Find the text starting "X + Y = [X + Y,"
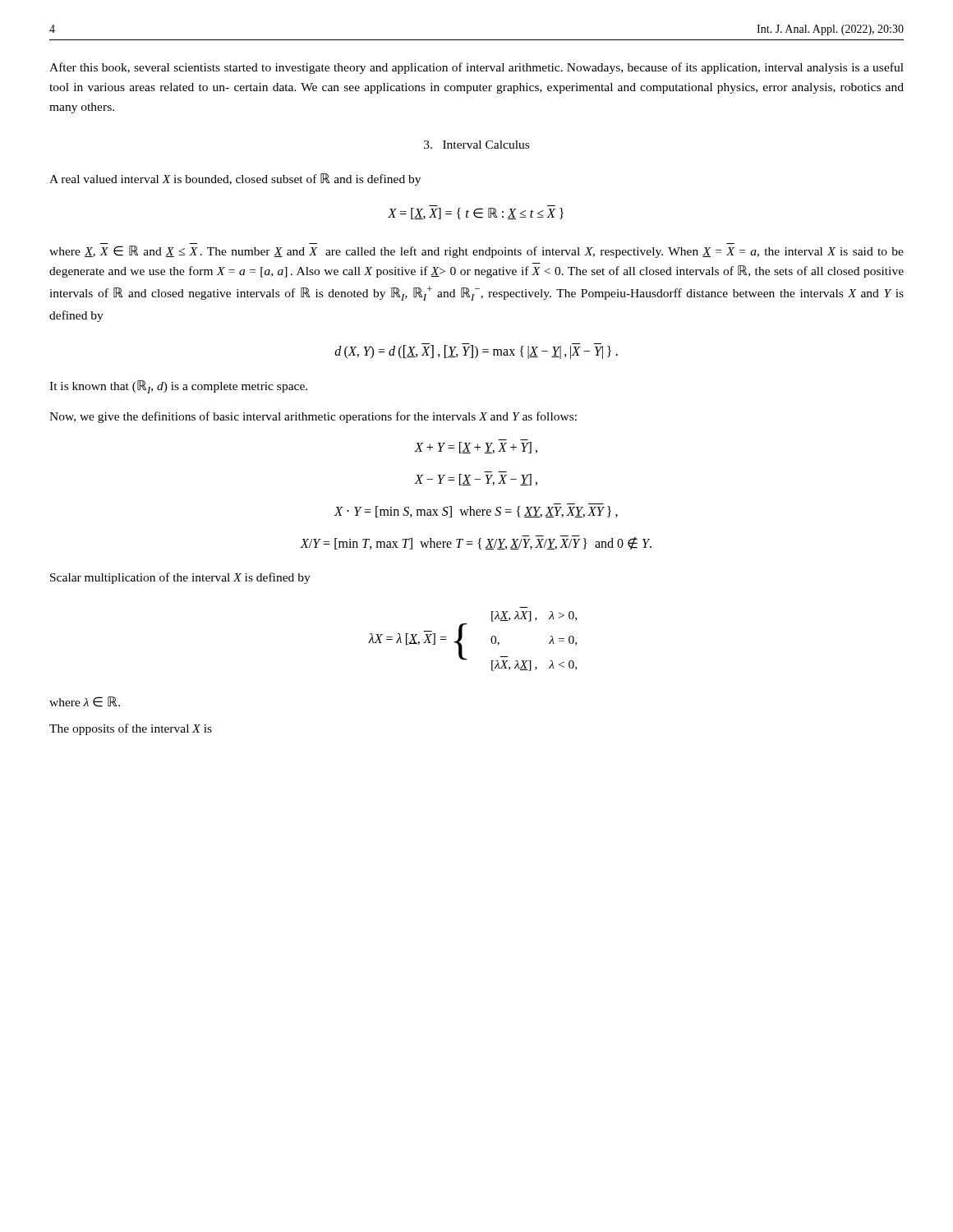Screen dimensions: 1232x953 (476, 448)
